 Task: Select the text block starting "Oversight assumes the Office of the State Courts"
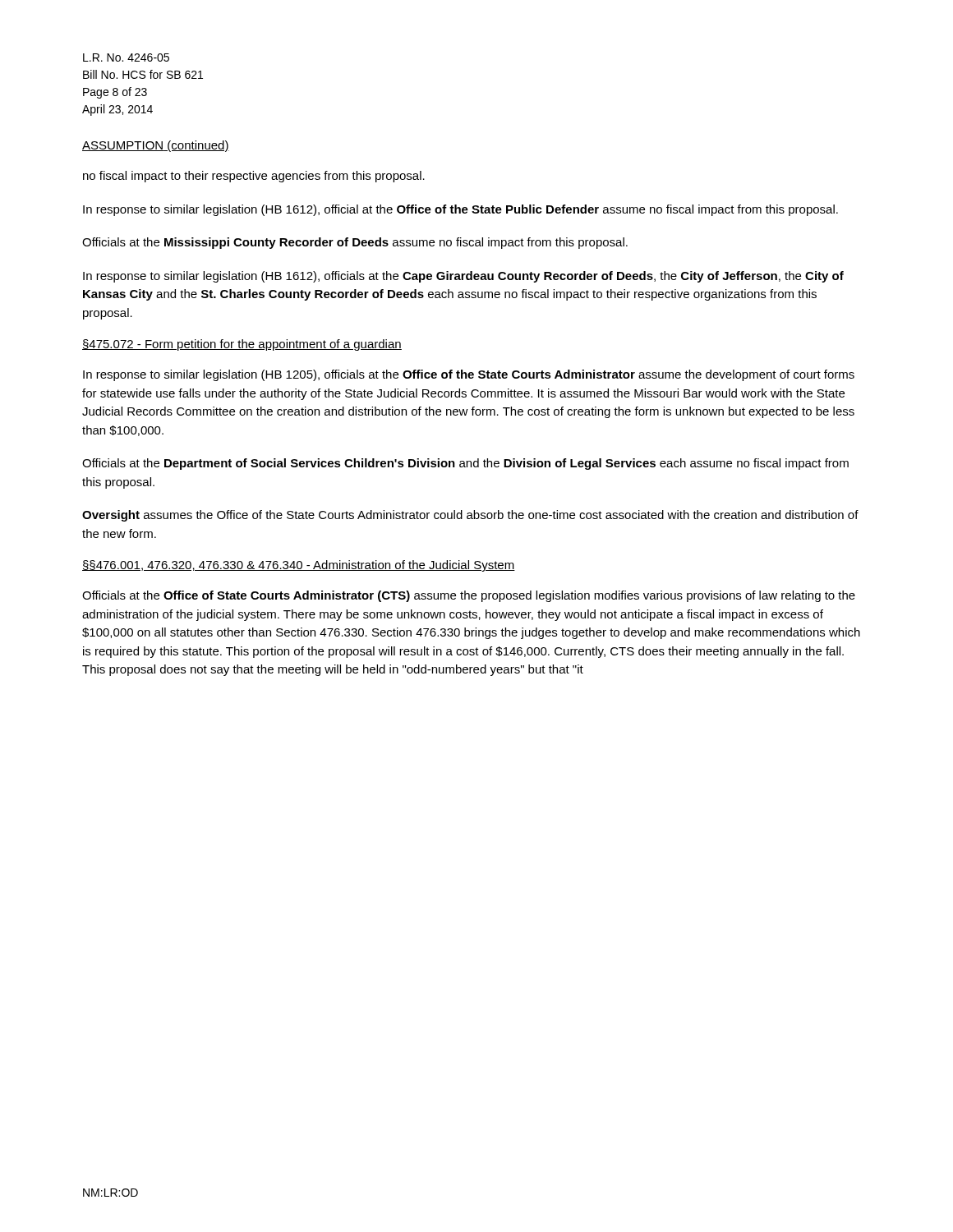click(x=470, y=524)
